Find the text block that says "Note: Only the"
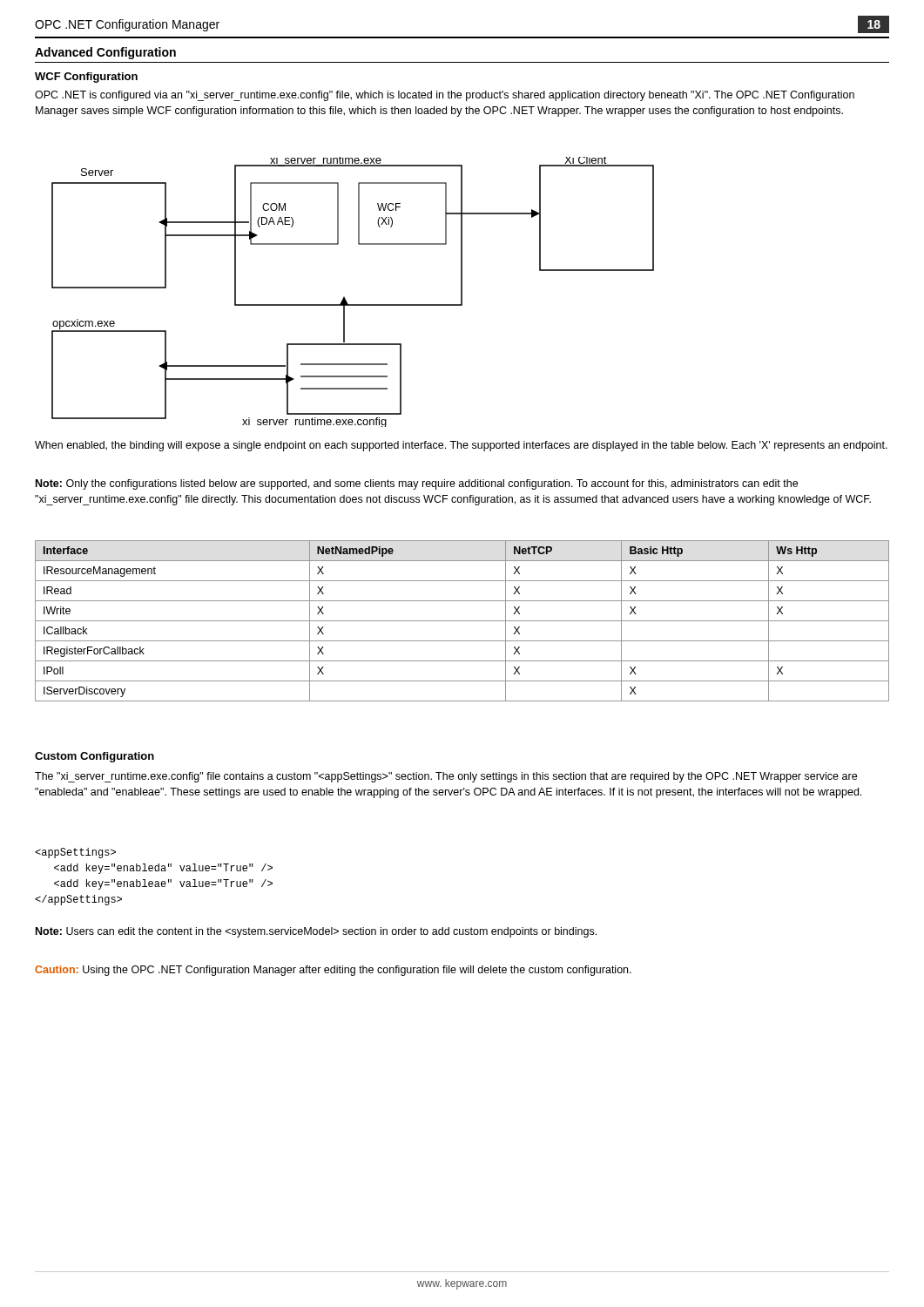The image size is (924, 1307). [x=453, y=491]
